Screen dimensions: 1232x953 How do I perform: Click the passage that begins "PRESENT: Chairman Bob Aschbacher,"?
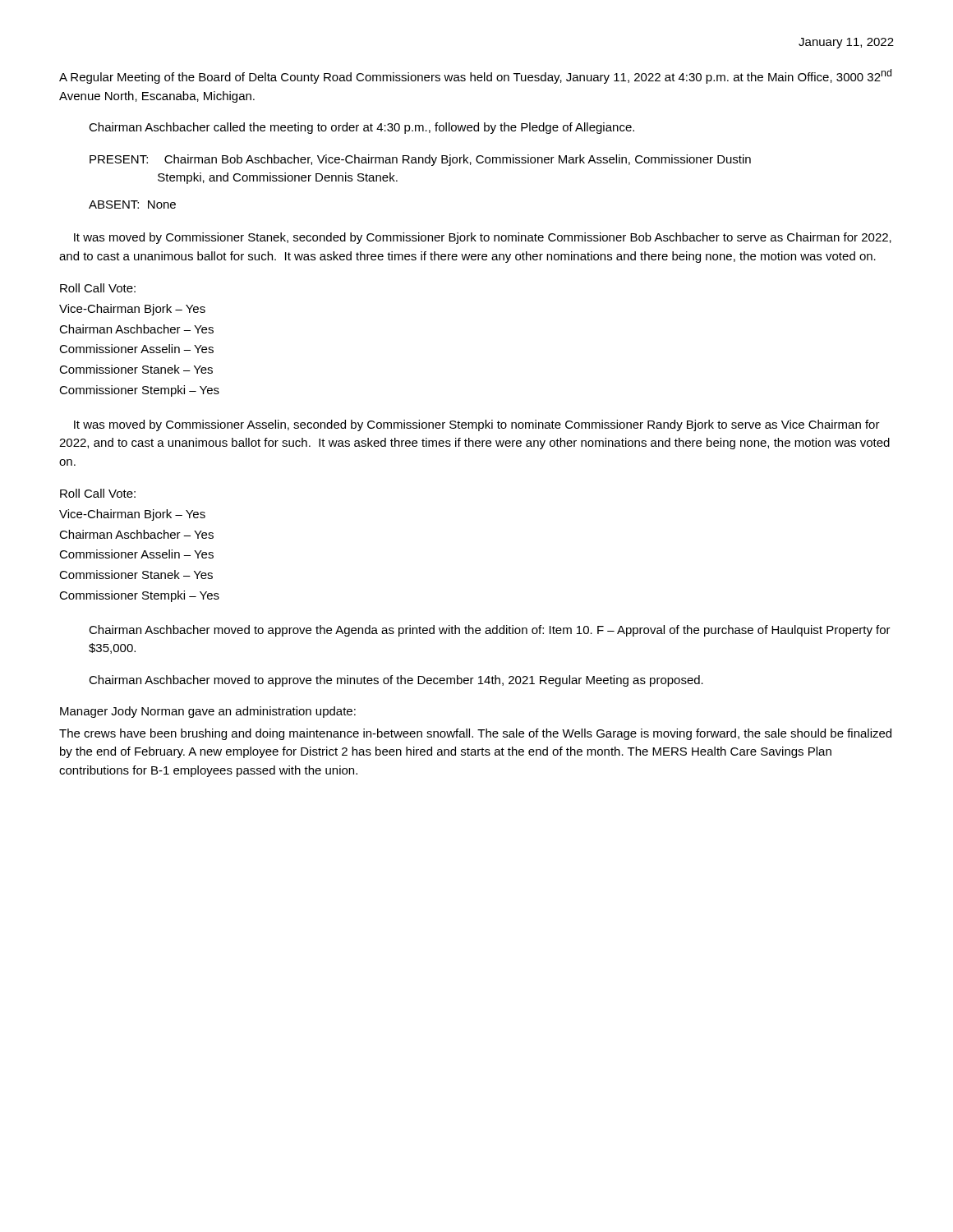[x=443, y=168]
